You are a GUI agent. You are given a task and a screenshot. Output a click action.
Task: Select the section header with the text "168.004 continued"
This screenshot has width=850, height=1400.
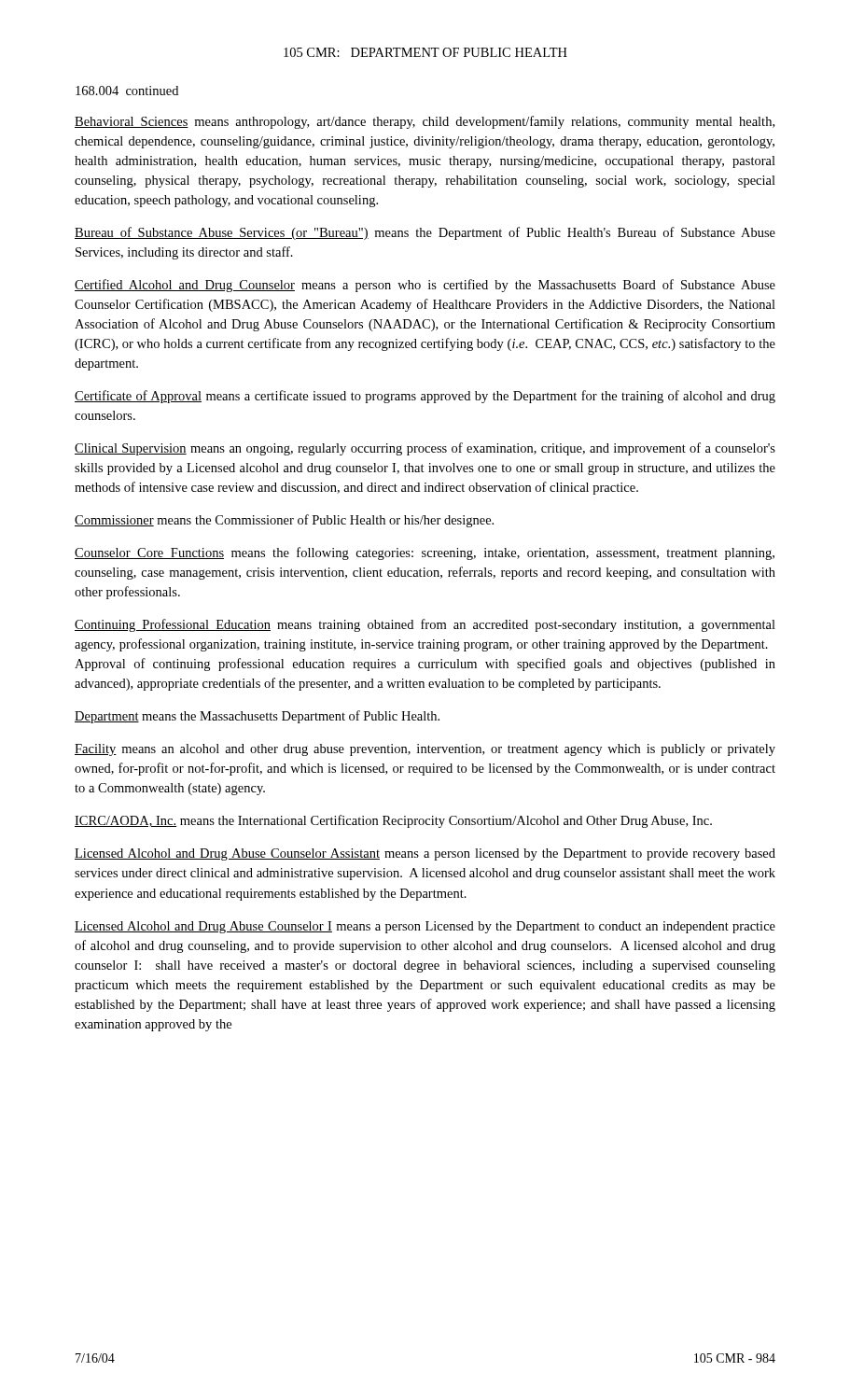tap(127, 91)
